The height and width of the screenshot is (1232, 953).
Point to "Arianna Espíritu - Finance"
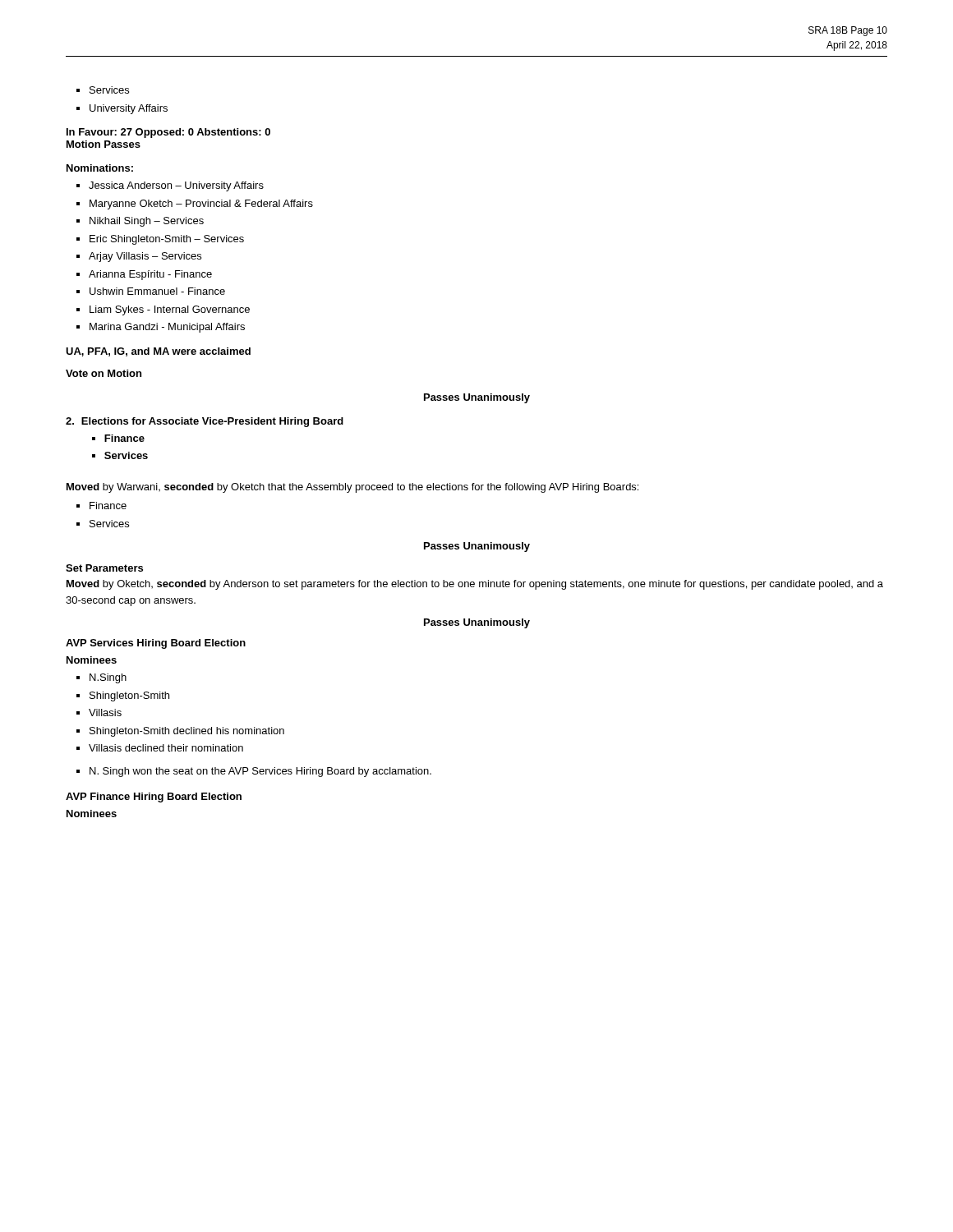pyautogui.click(x=150, y=274)
